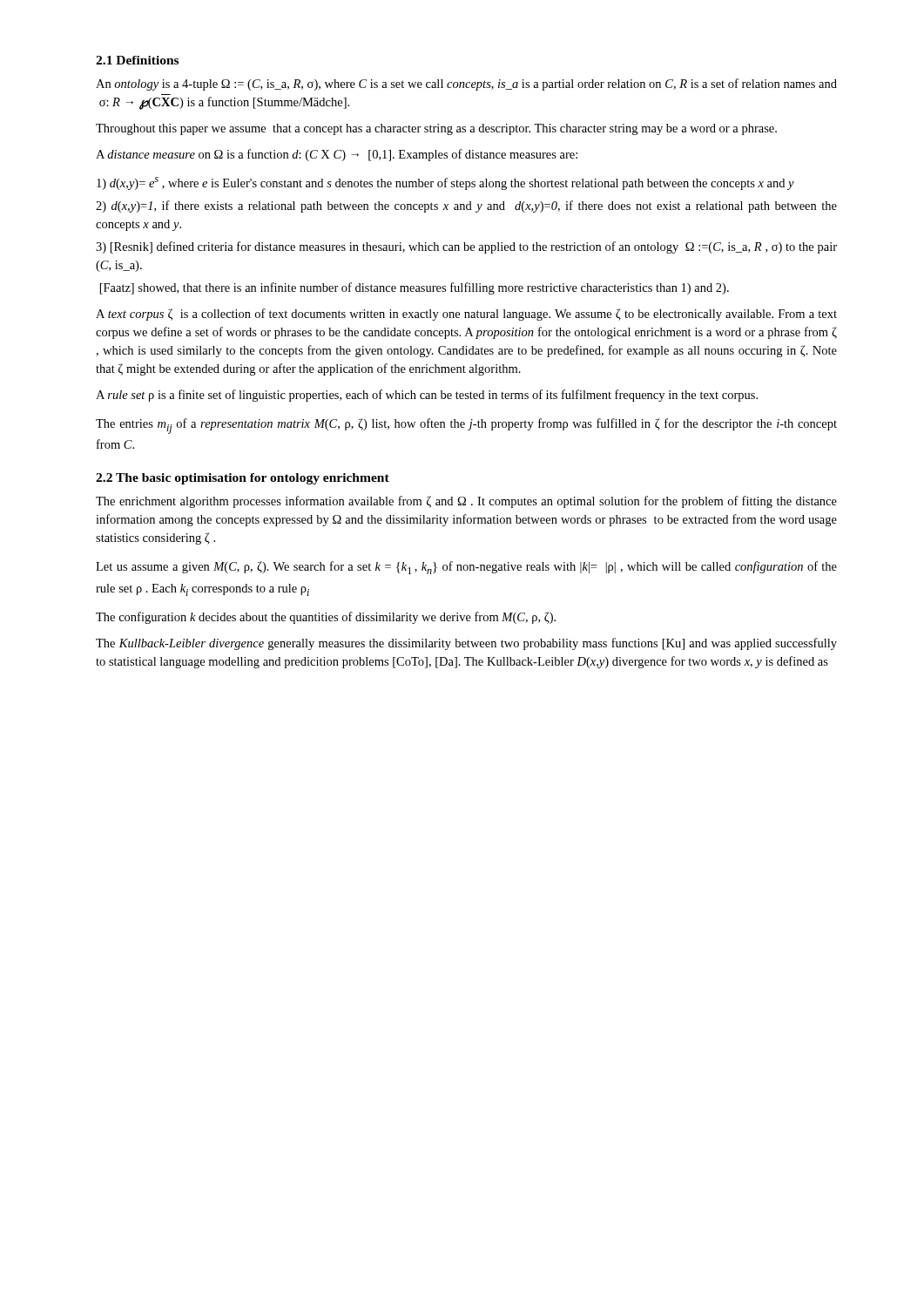The image size is (924, 1307).
Task: Select the text block with the text "Let us assume a given M(C, ρ,"
Action: click(x=466, y=577)
